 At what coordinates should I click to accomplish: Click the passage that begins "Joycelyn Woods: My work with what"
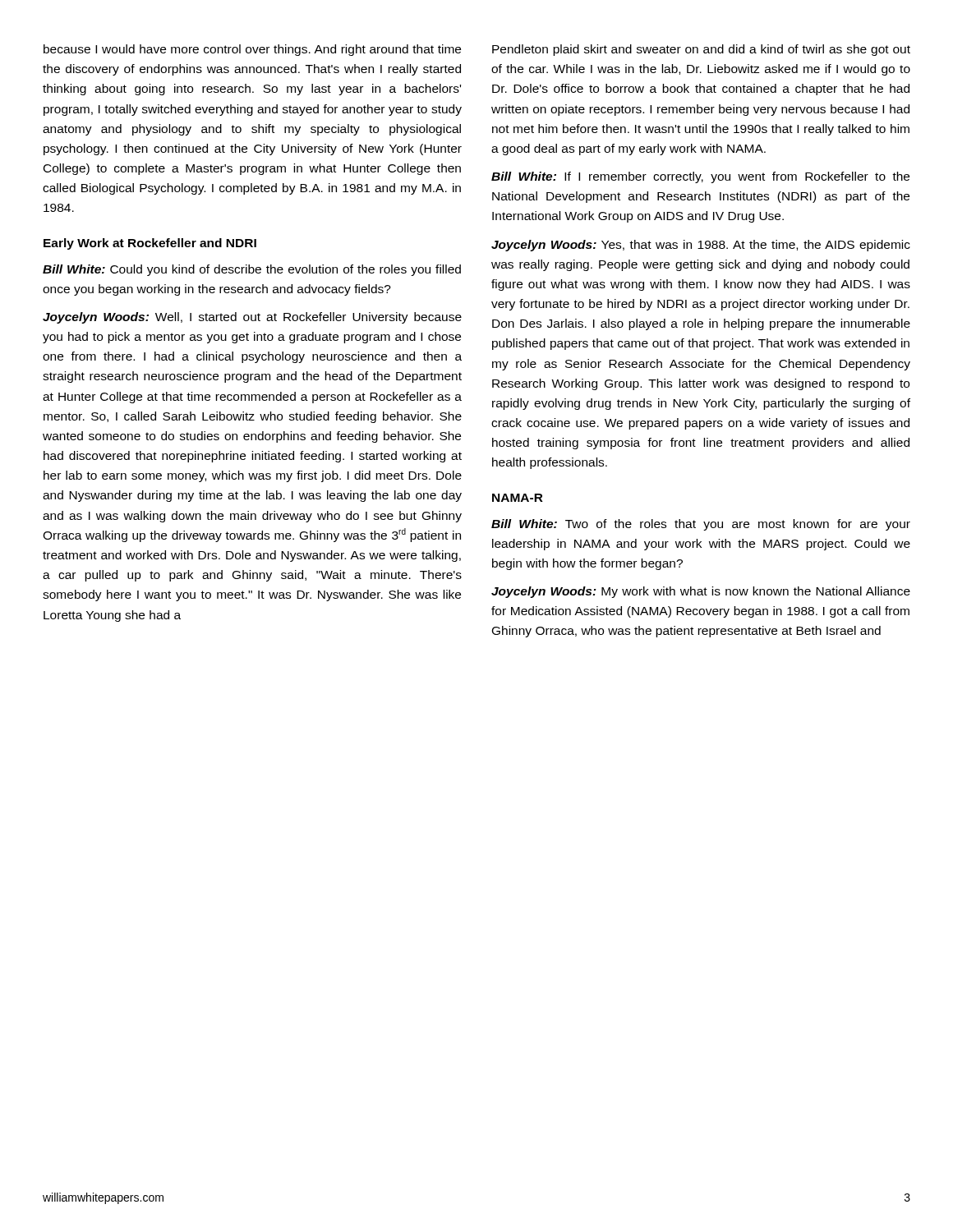tap(701, 611)
